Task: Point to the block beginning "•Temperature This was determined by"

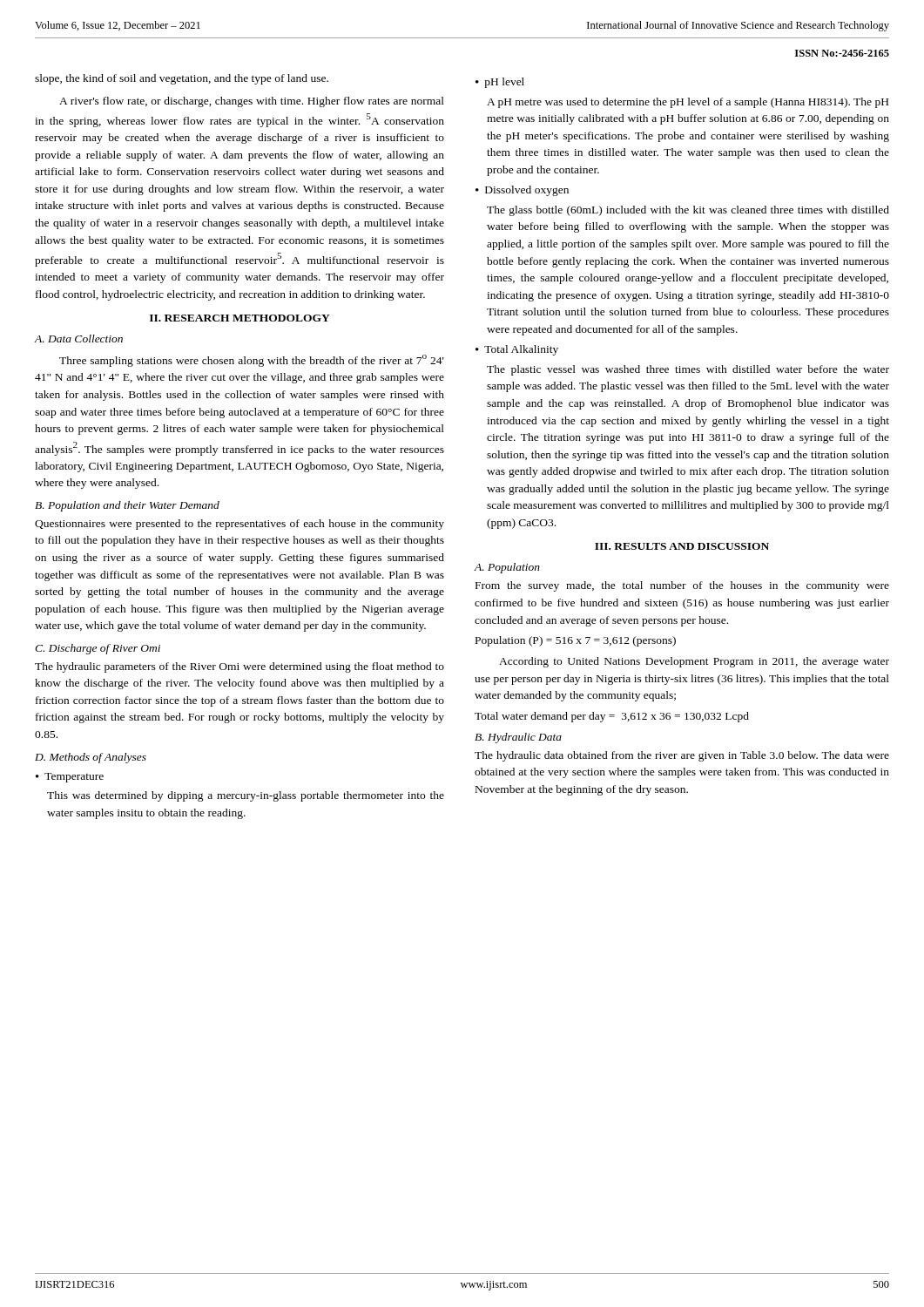Action: (240, 794)
